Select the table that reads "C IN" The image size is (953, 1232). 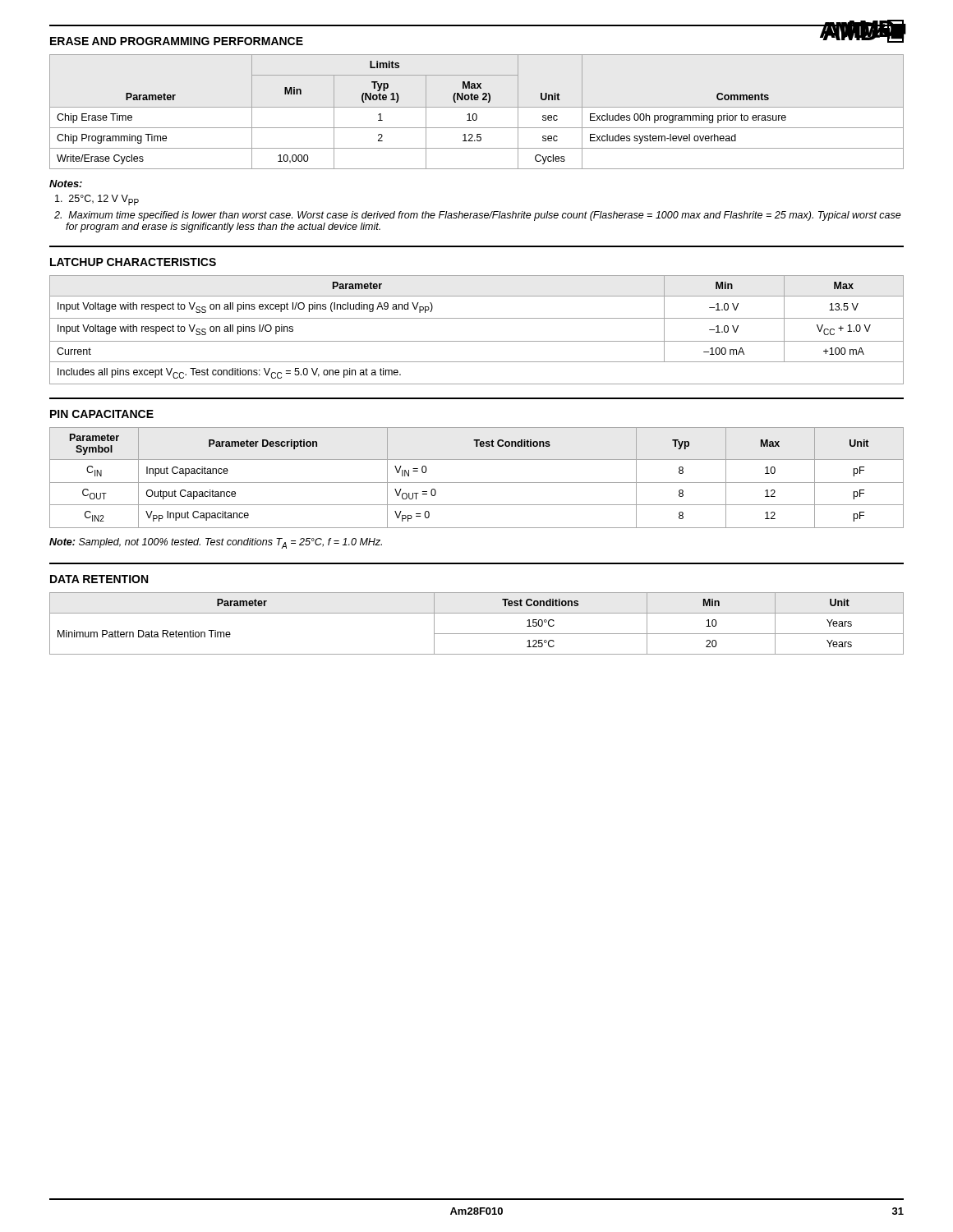[476, 477]
